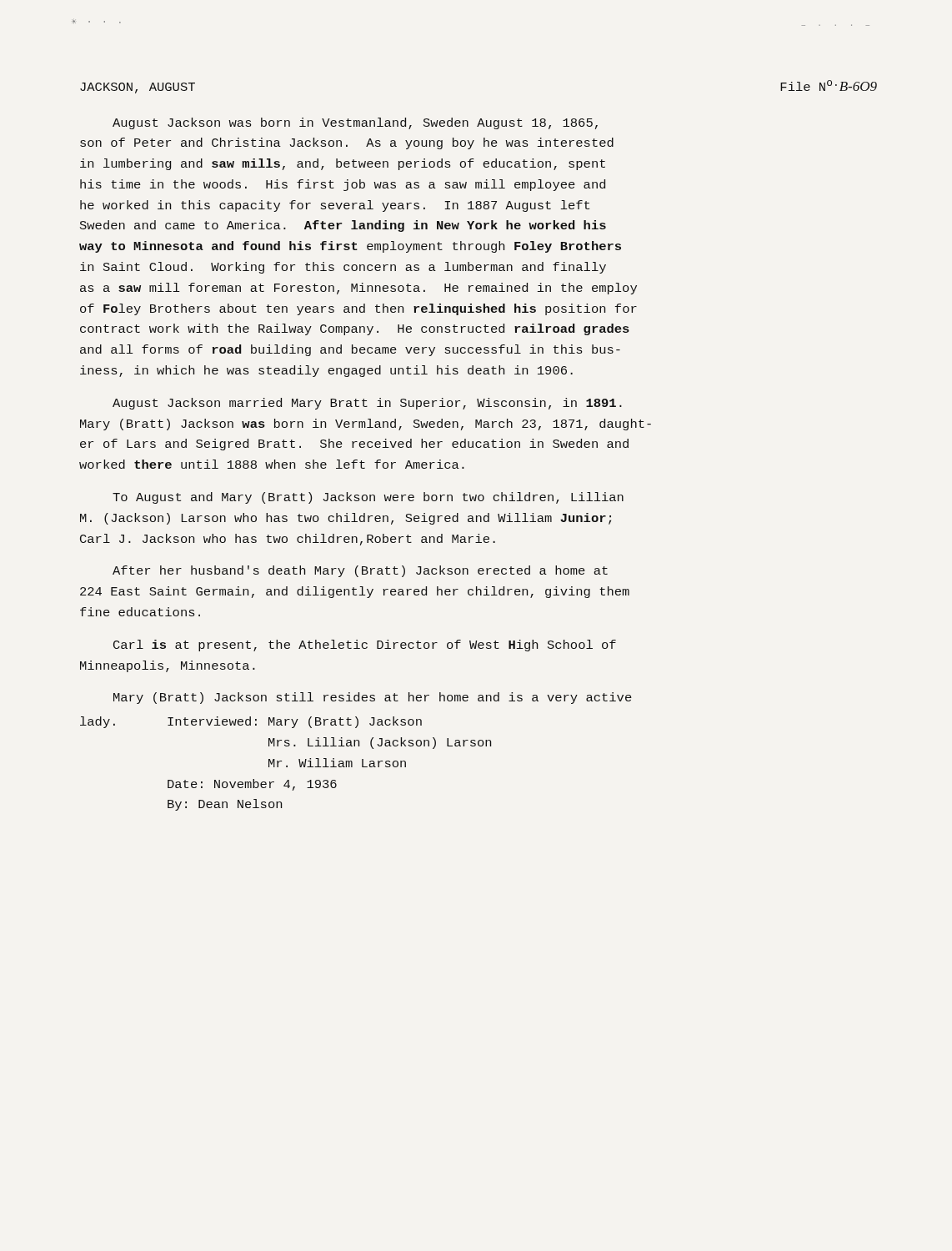Find the text block with the text "After her husband's death Mary (Bratt) Jackson"
The image size is (952, 1251).
coord(354,592)
